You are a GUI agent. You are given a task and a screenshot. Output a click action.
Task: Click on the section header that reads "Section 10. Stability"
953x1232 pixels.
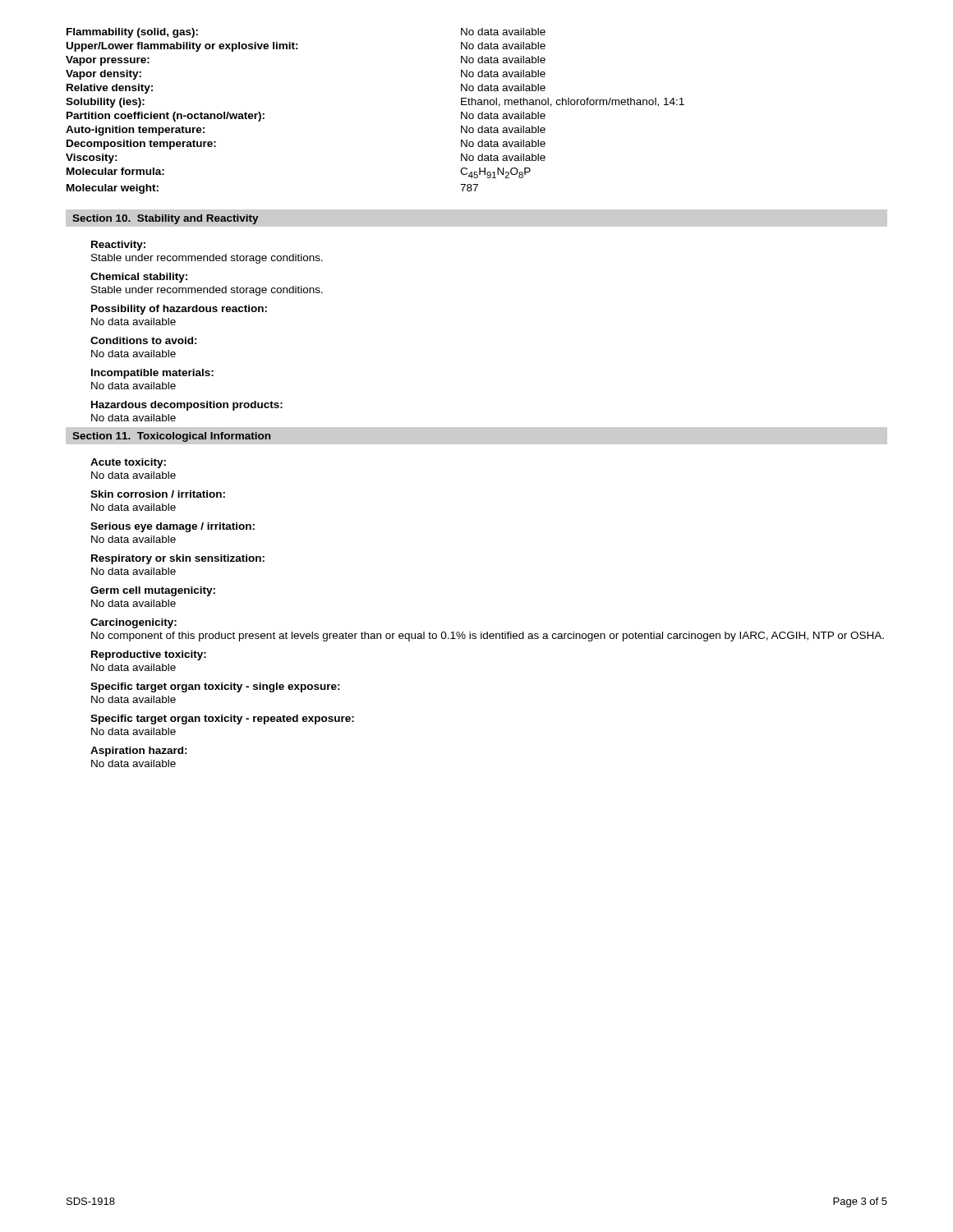pos(165,218)
